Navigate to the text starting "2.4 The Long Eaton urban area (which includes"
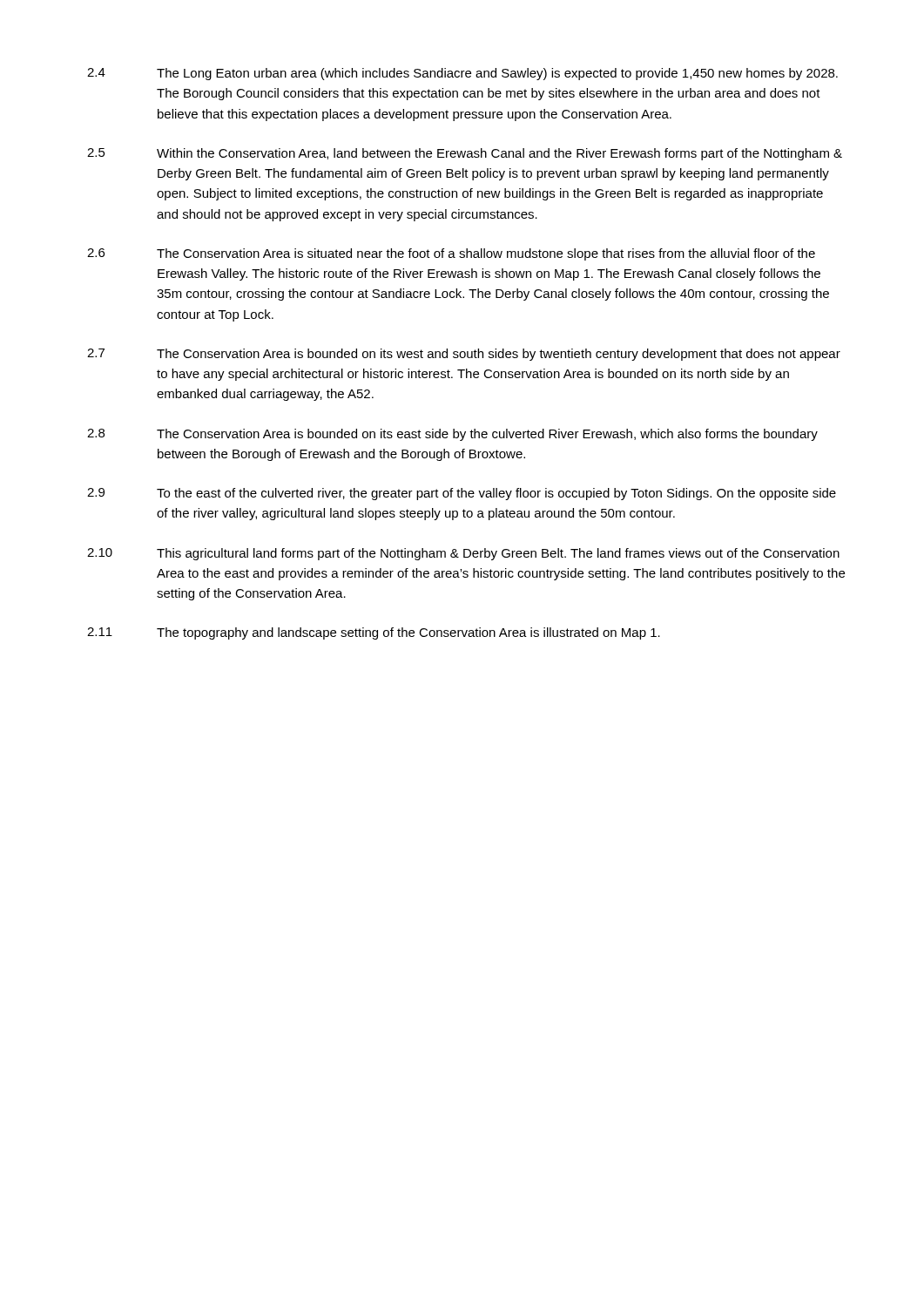924x1307 pixels. coord(466,93)
